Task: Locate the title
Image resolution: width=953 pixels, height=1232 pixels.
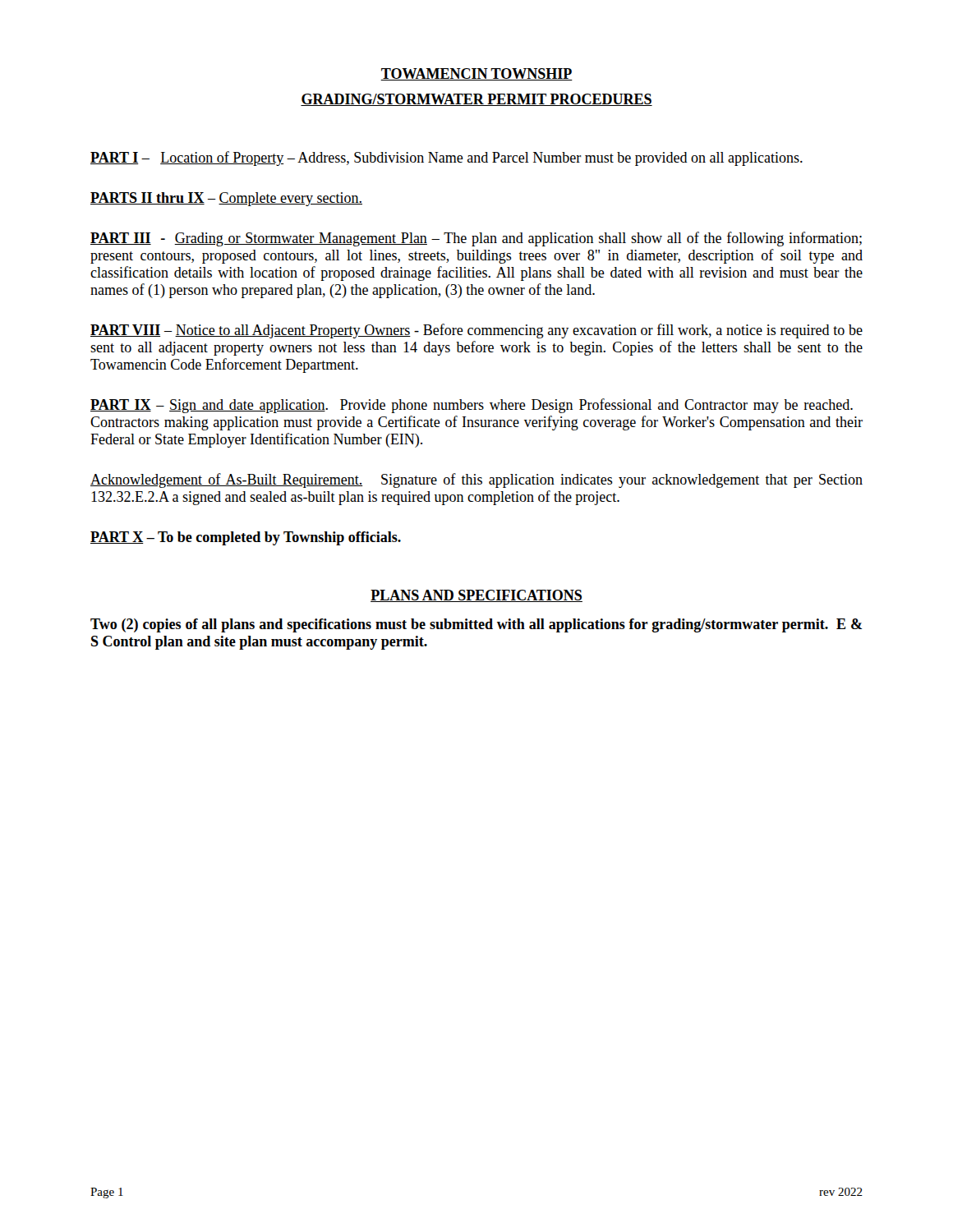Action: pyautogui.click(x=476, y=99)
